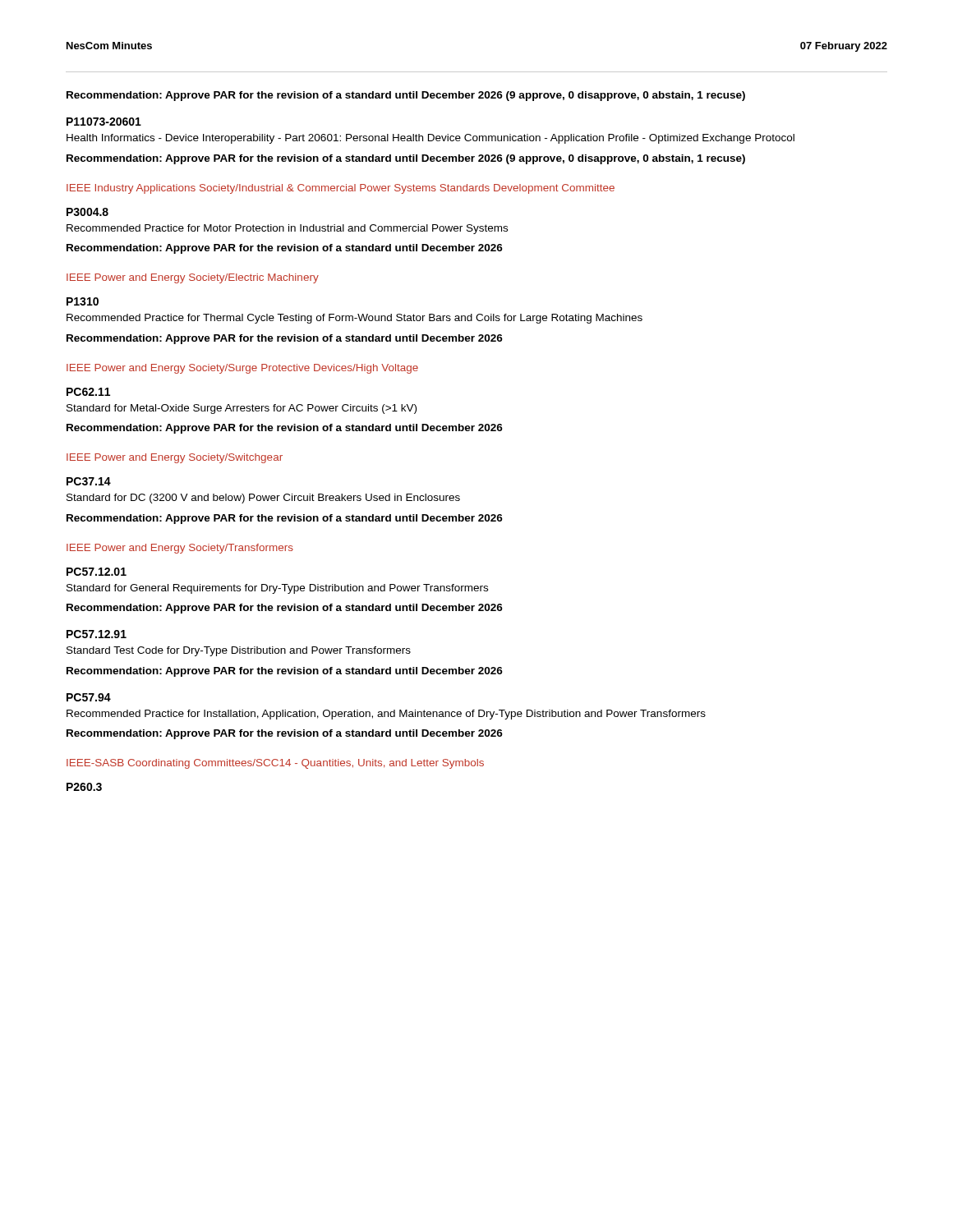Find the block starting "Standard for Metal-Oxide Surge"
The width and height of the screenshot is (953, 1232).
coord(242,408)
